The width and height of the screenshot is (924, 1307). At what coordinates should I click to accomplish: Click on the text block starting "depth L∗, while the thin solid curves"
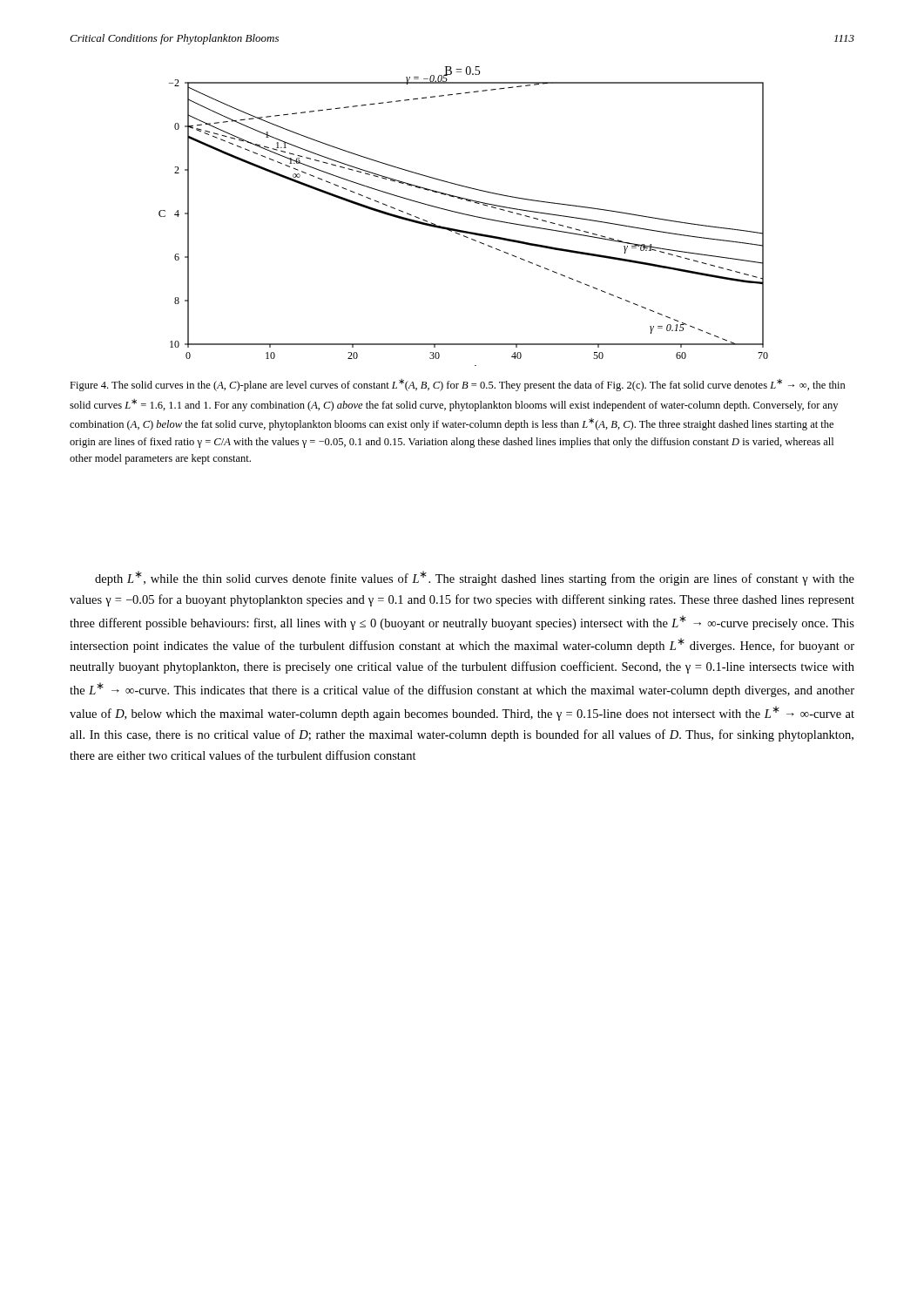462,666
